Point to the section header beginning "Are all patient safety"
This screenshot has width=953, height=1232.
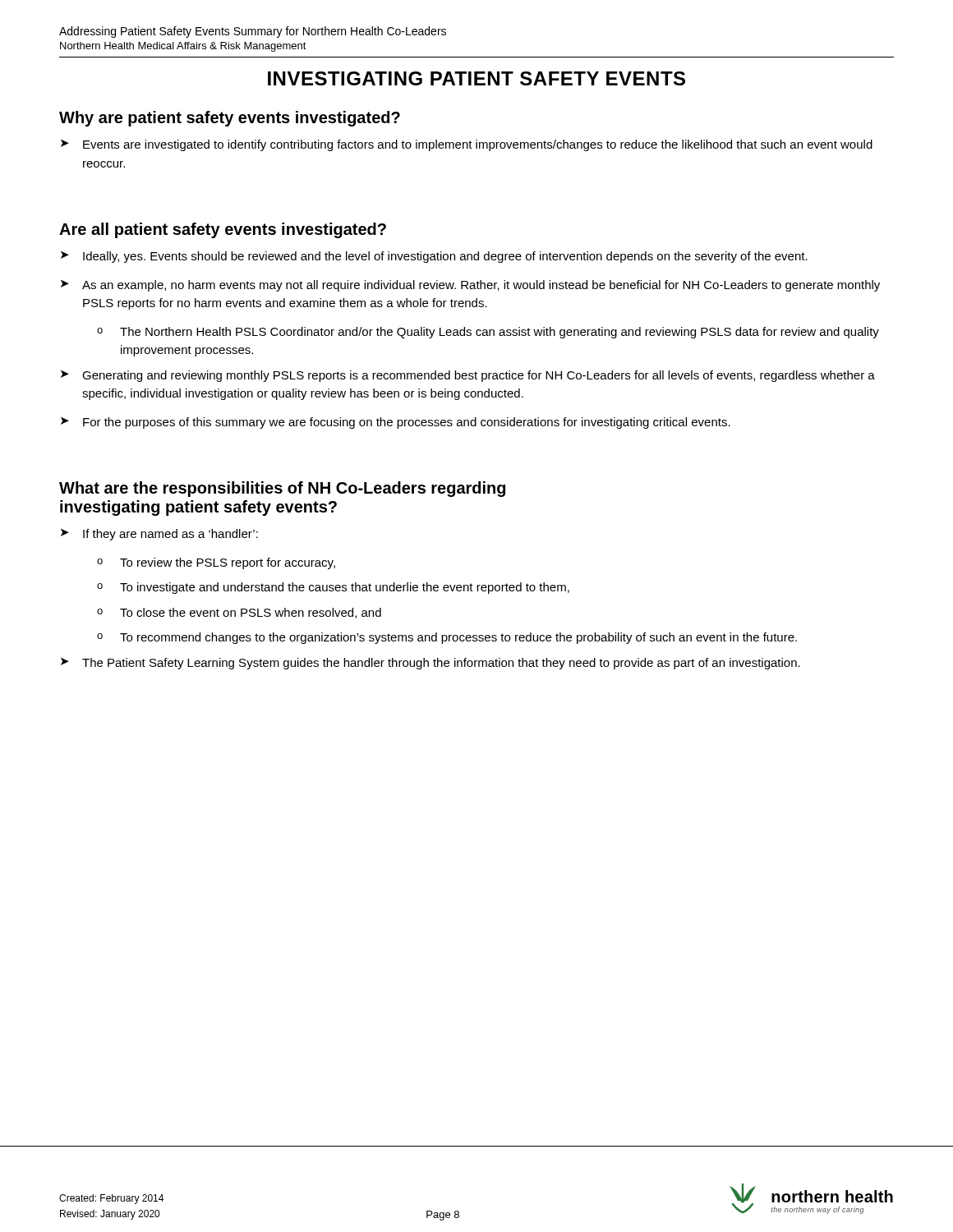click(223, 229)
